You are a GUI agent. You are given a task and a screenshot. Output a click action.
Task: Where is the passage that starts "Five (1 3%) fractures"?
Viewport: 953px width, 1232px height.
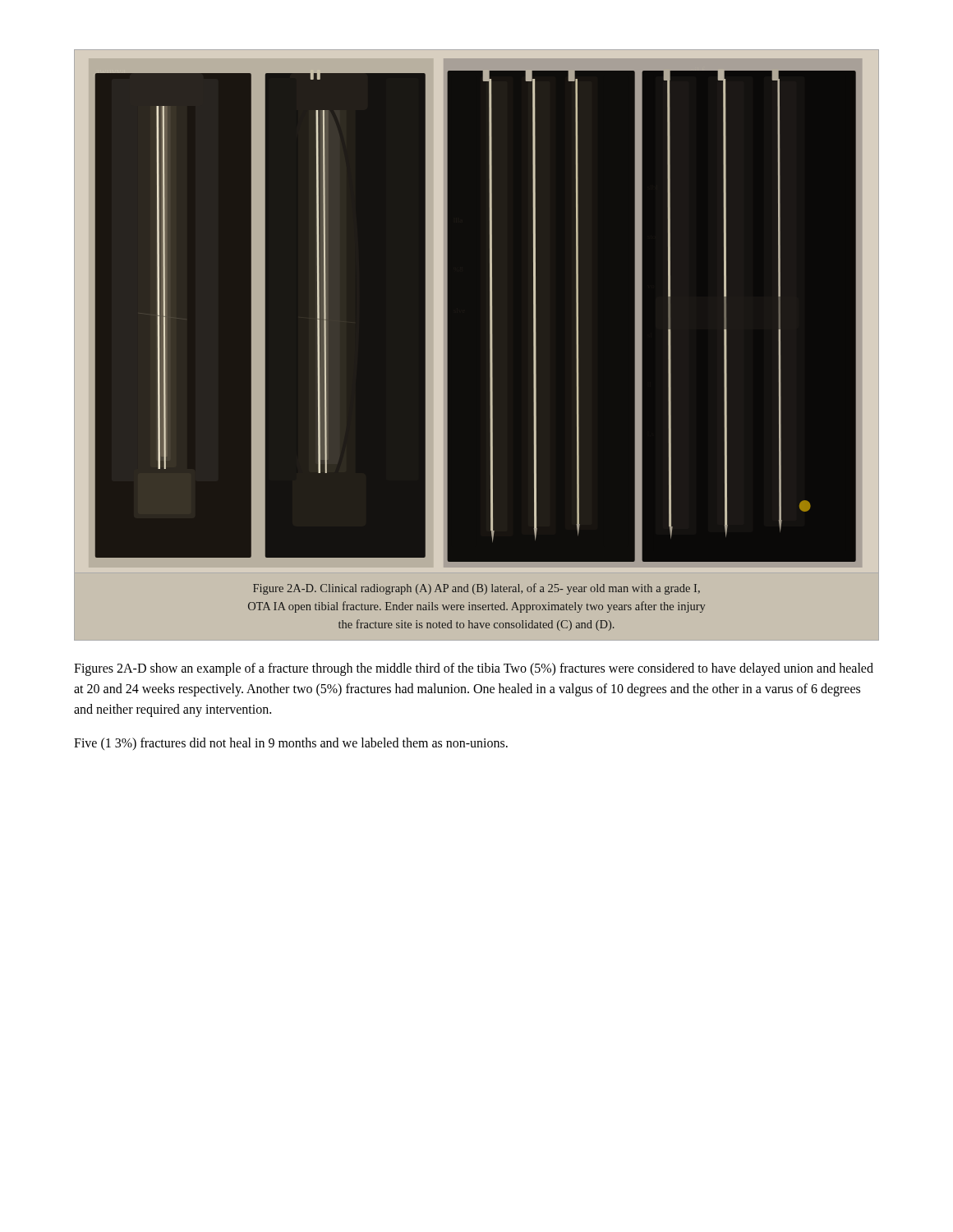(x=476, y=743)
